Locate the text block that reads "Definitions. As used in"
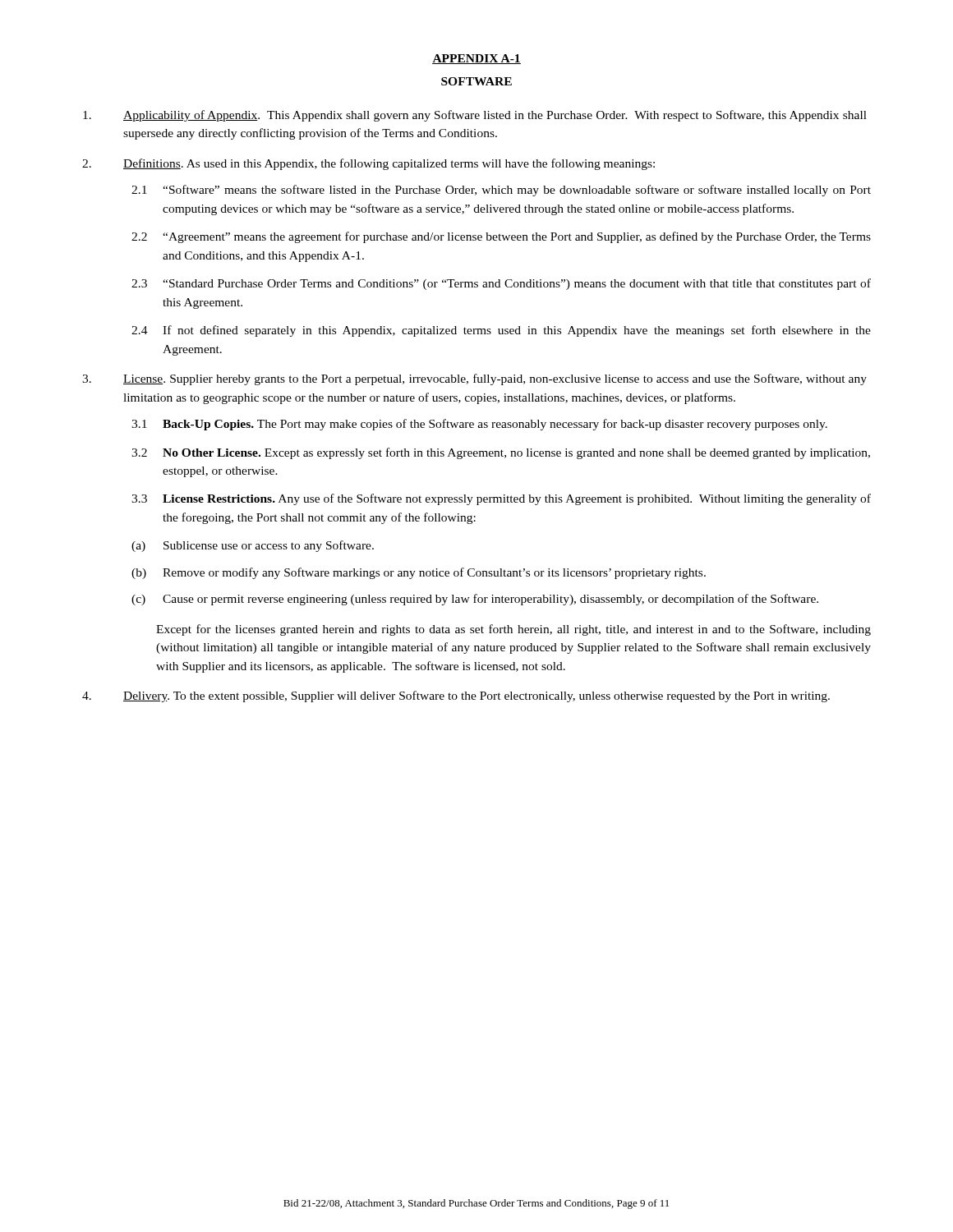Screen dimensions: 1232x953 474,163
